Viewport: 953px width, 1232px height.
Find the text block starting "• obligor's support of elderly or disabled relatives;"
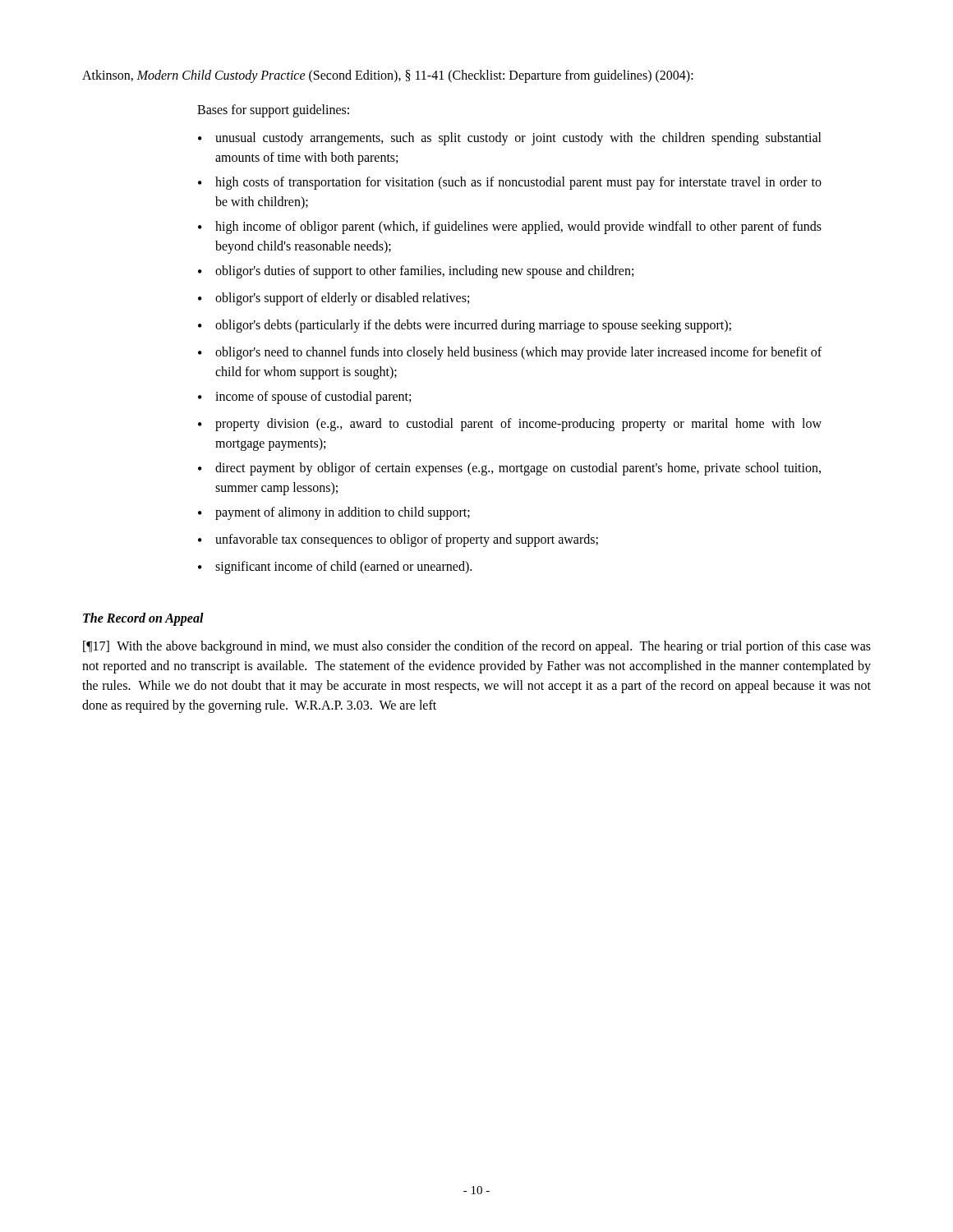tap(334, 299)
